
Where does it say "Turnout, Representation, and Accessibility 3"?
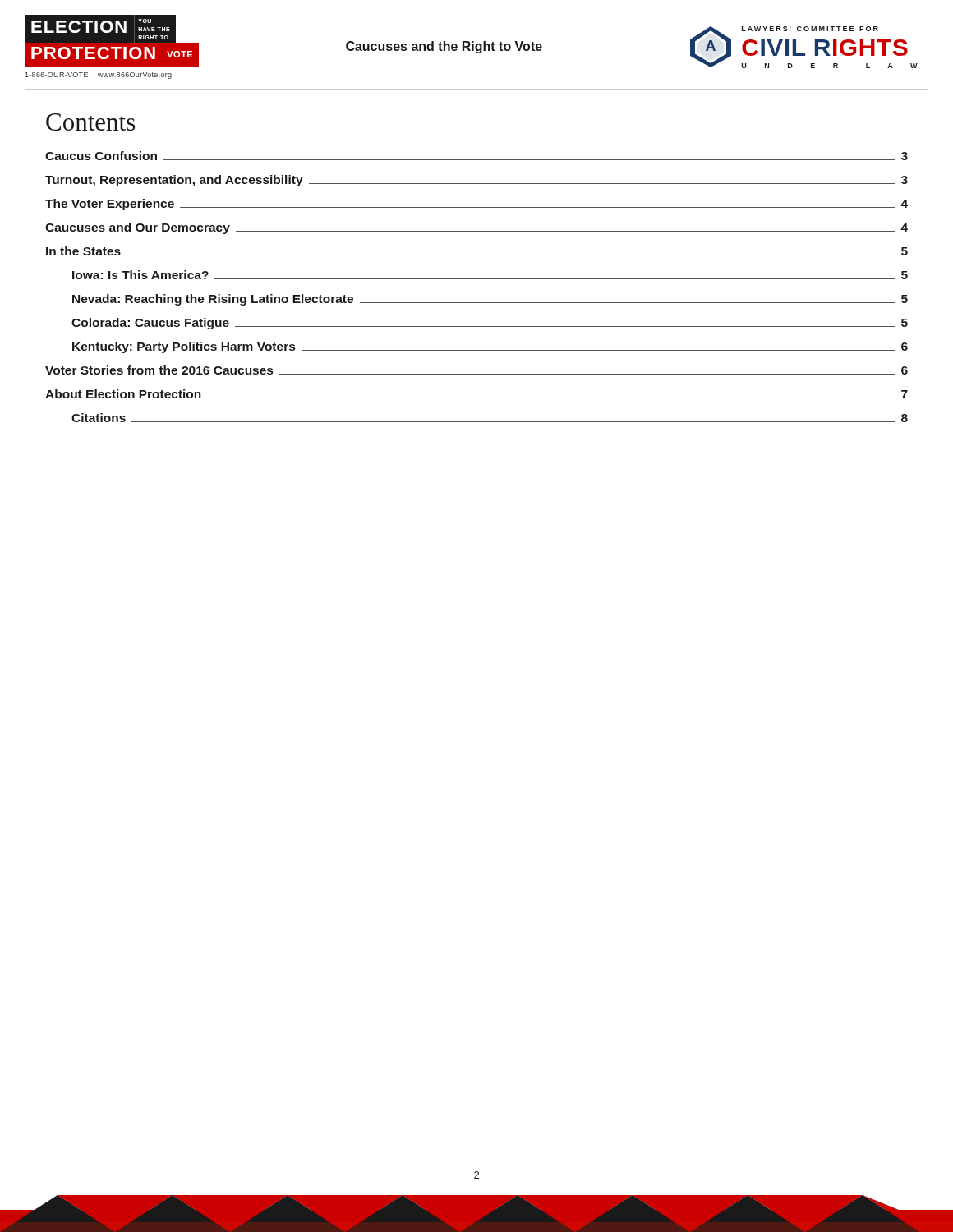coord(476,180)
